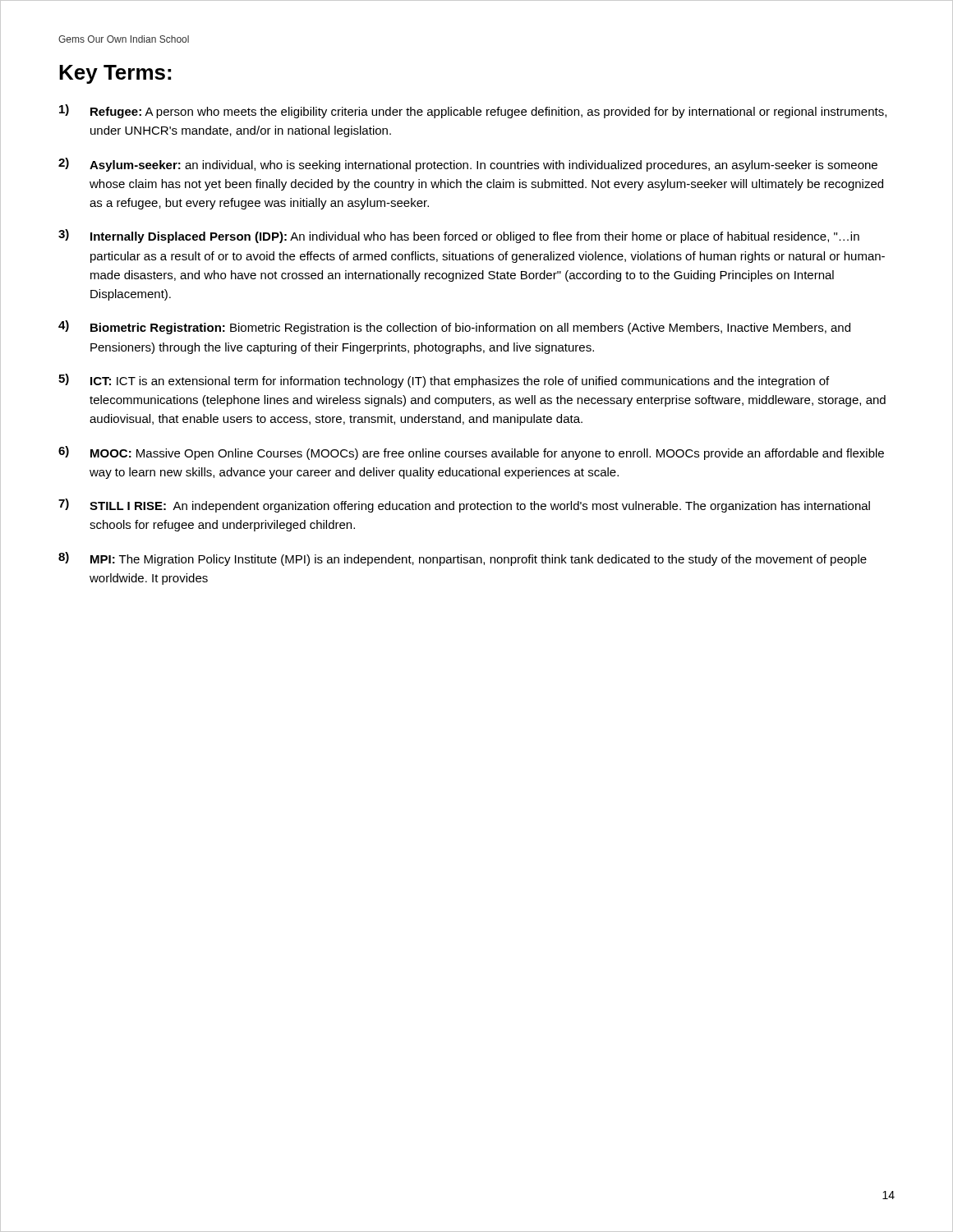The height and width of the screenshot is (1232, 953).
Task: Click on the region starting "8) MPI: The Migration"
Action: pyautogui.click(x=476, y=568)
